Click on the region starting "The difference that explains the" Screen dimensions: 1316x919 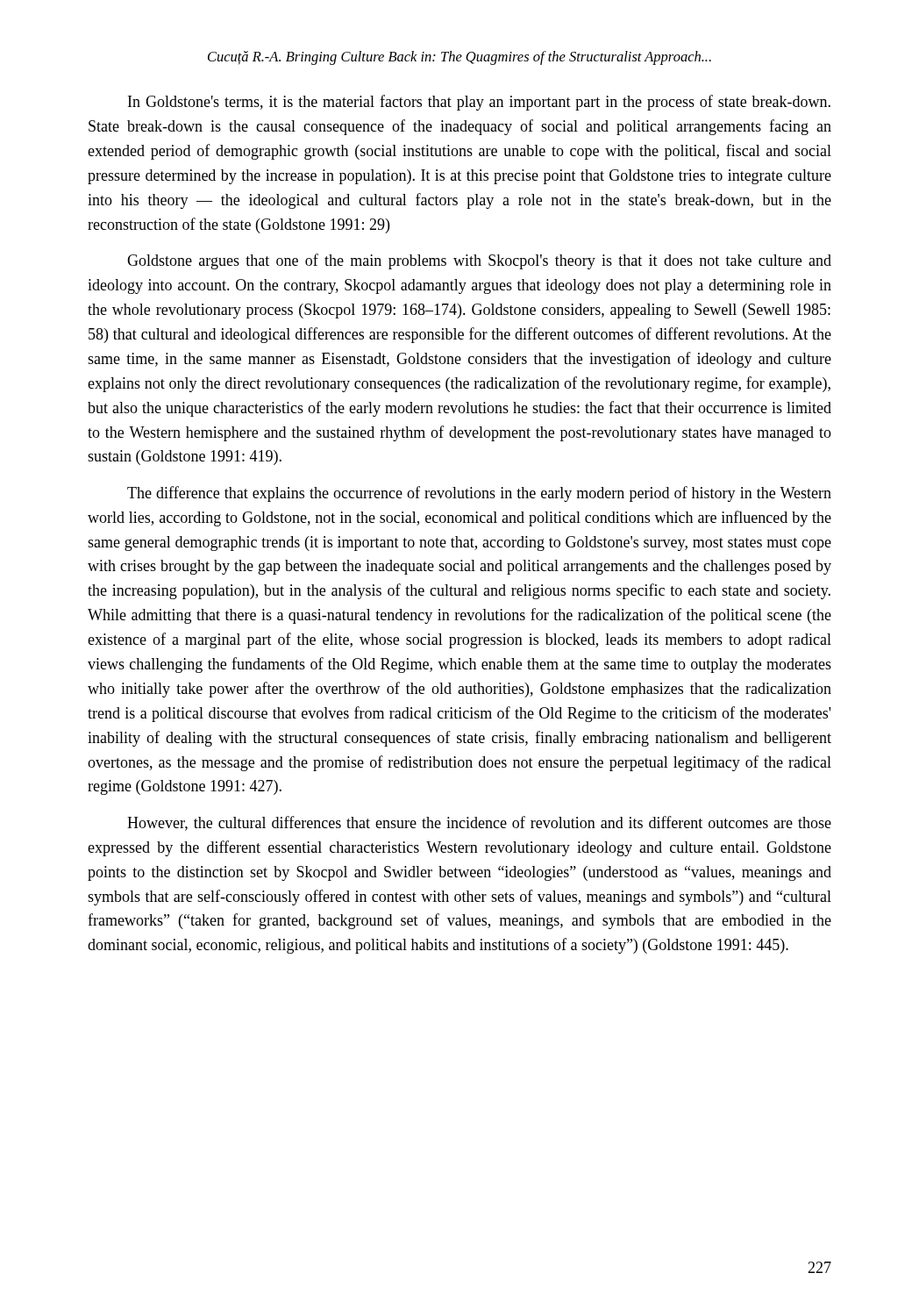[x=460, y=641]
